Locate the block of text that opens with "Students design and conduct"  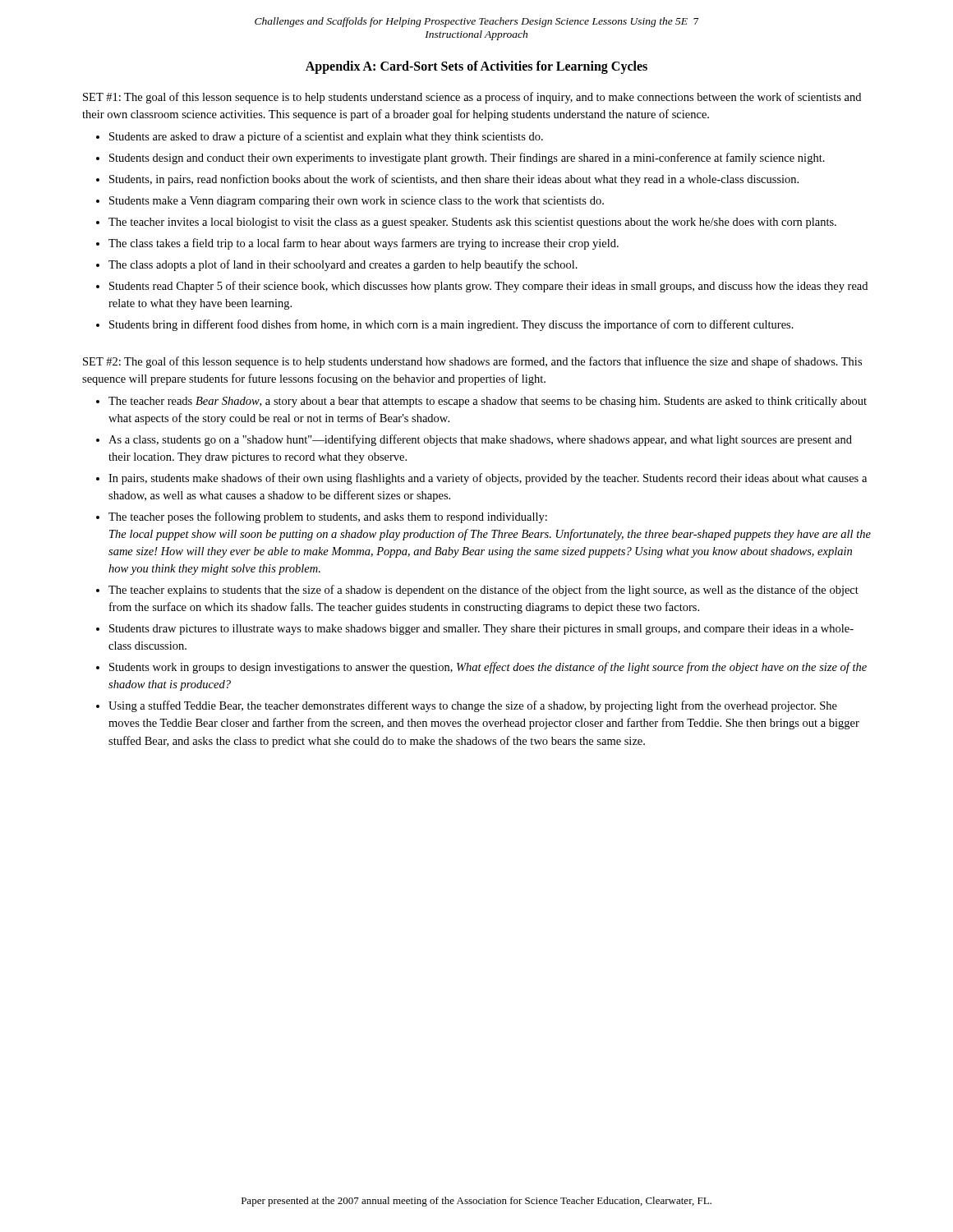pos(467,158)
